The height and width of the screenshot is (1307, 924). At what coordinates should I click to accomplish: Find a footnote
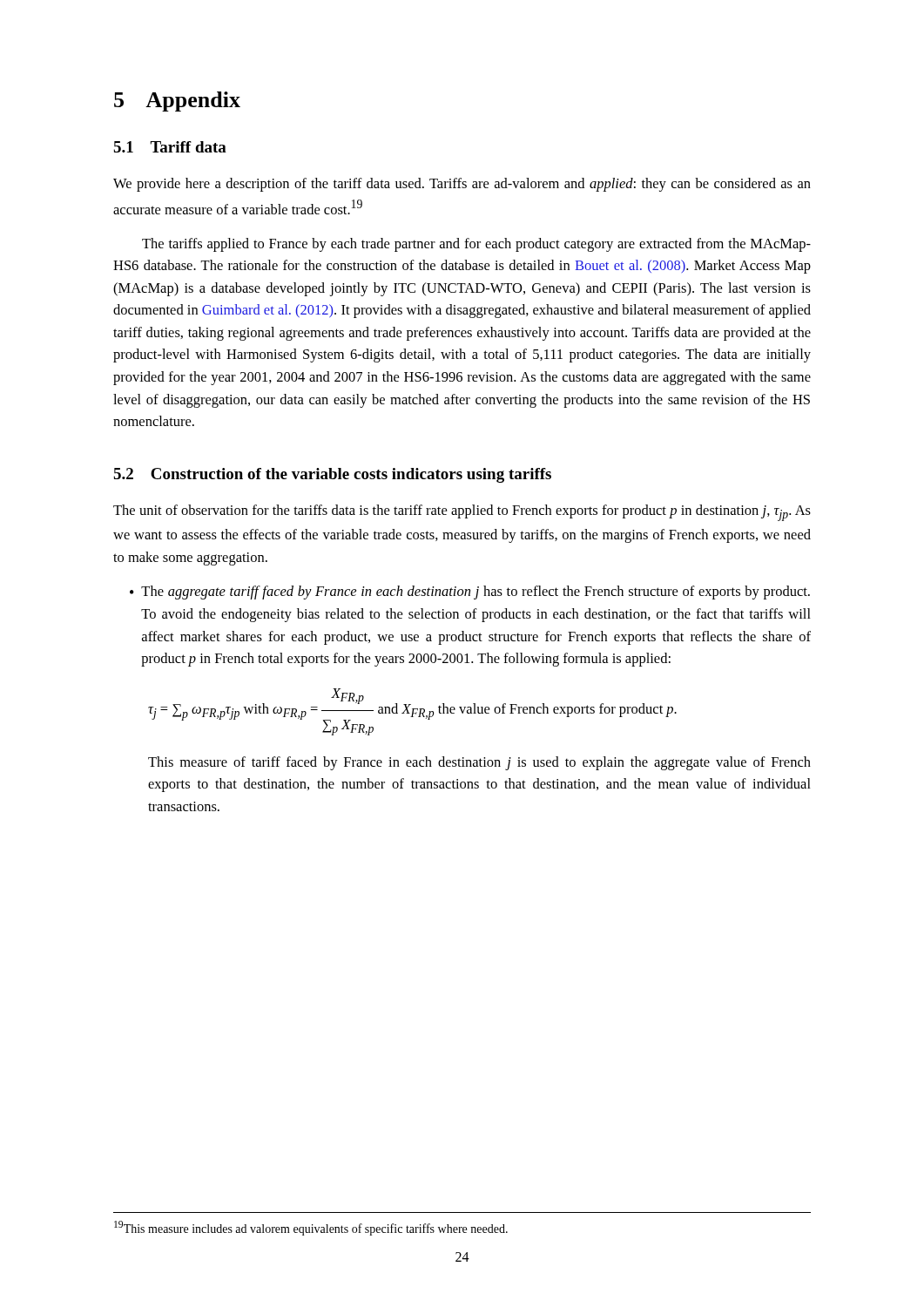tap(311, 1227)
